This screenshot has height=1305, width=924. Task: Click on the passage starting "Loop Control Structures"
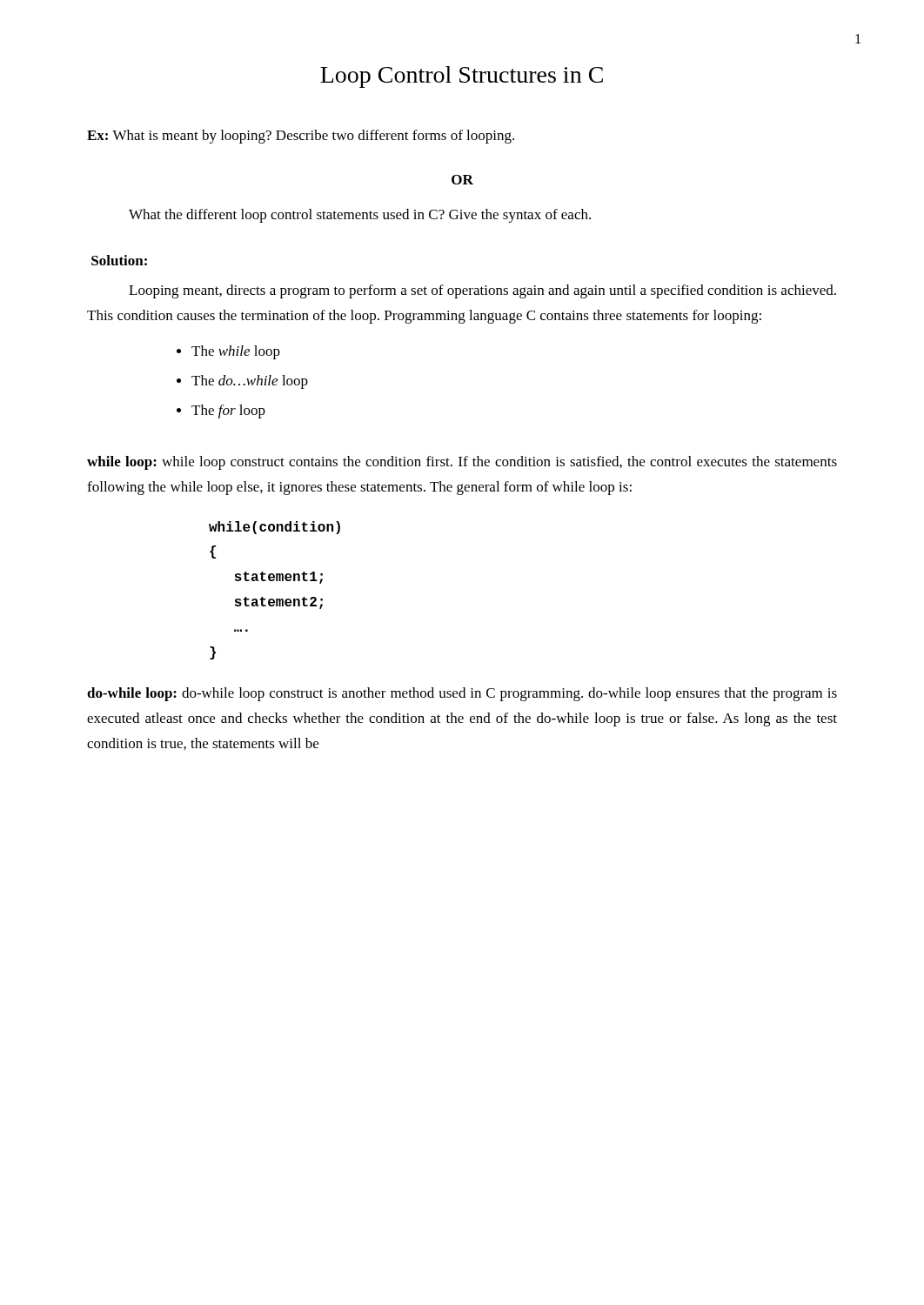tap(462, 74)
